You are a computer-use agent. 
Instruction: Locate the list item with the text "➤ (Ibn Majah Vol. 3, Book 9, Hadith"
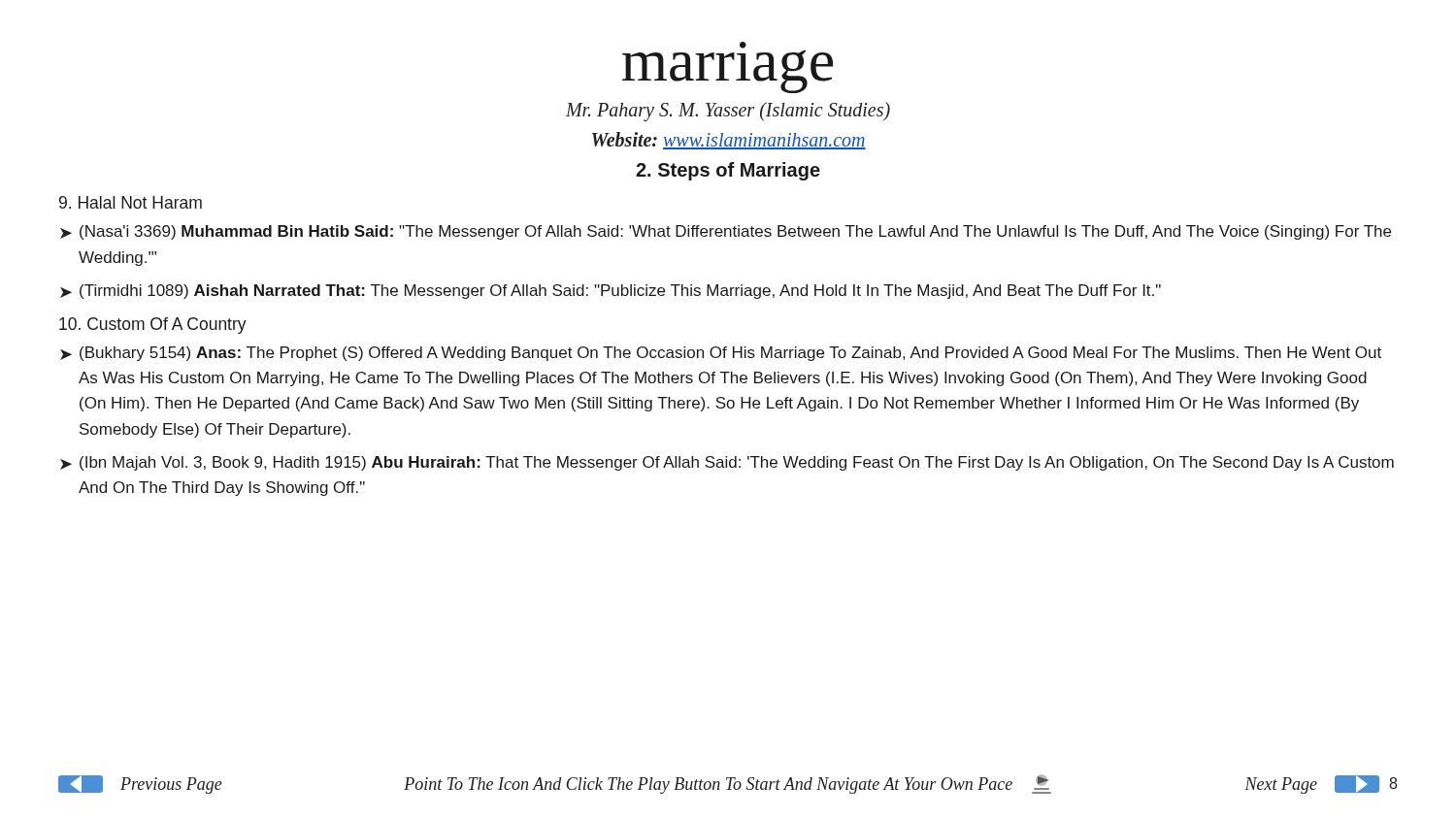pos(728,476)
